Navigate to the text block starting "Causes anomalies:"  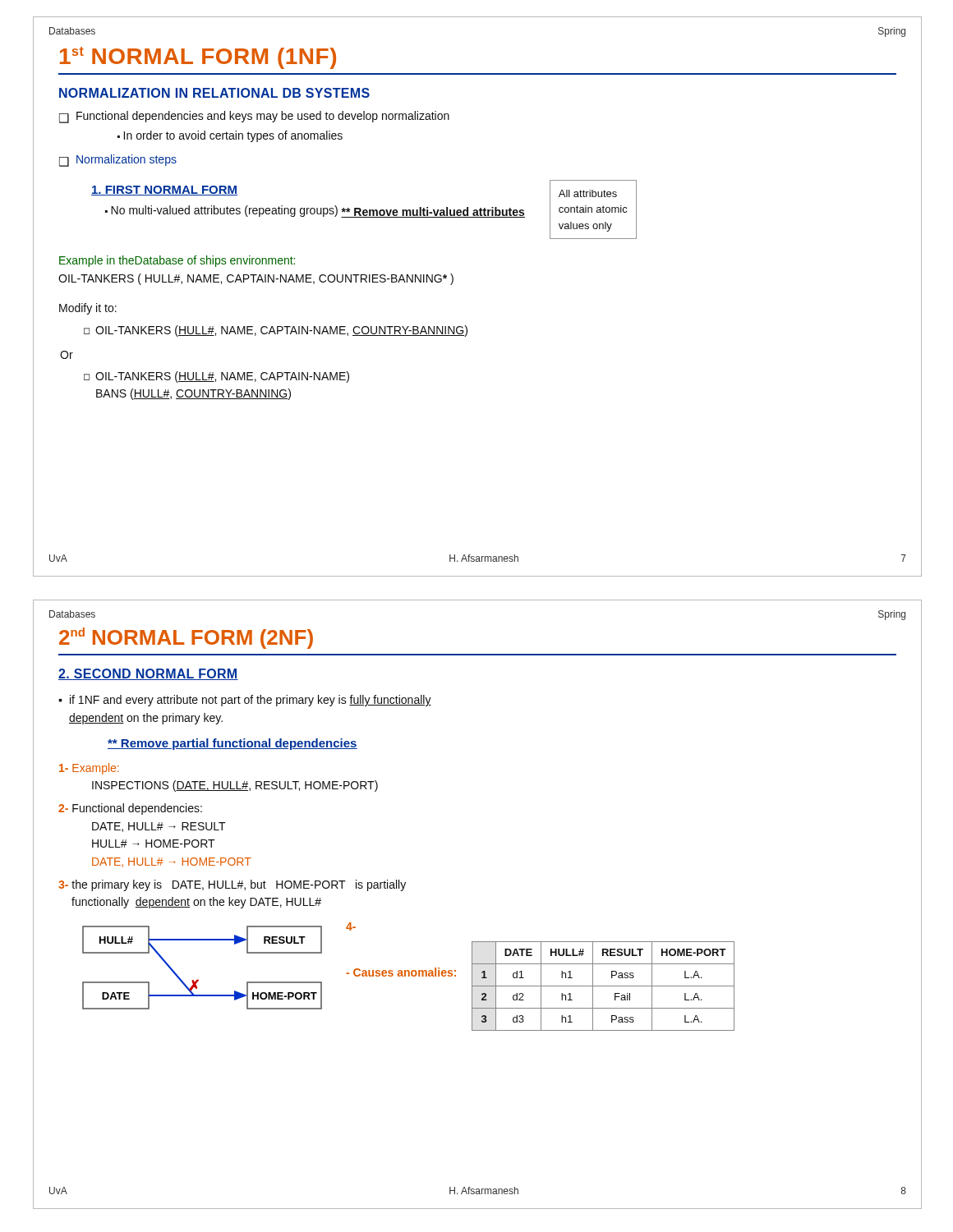(401, 972)
